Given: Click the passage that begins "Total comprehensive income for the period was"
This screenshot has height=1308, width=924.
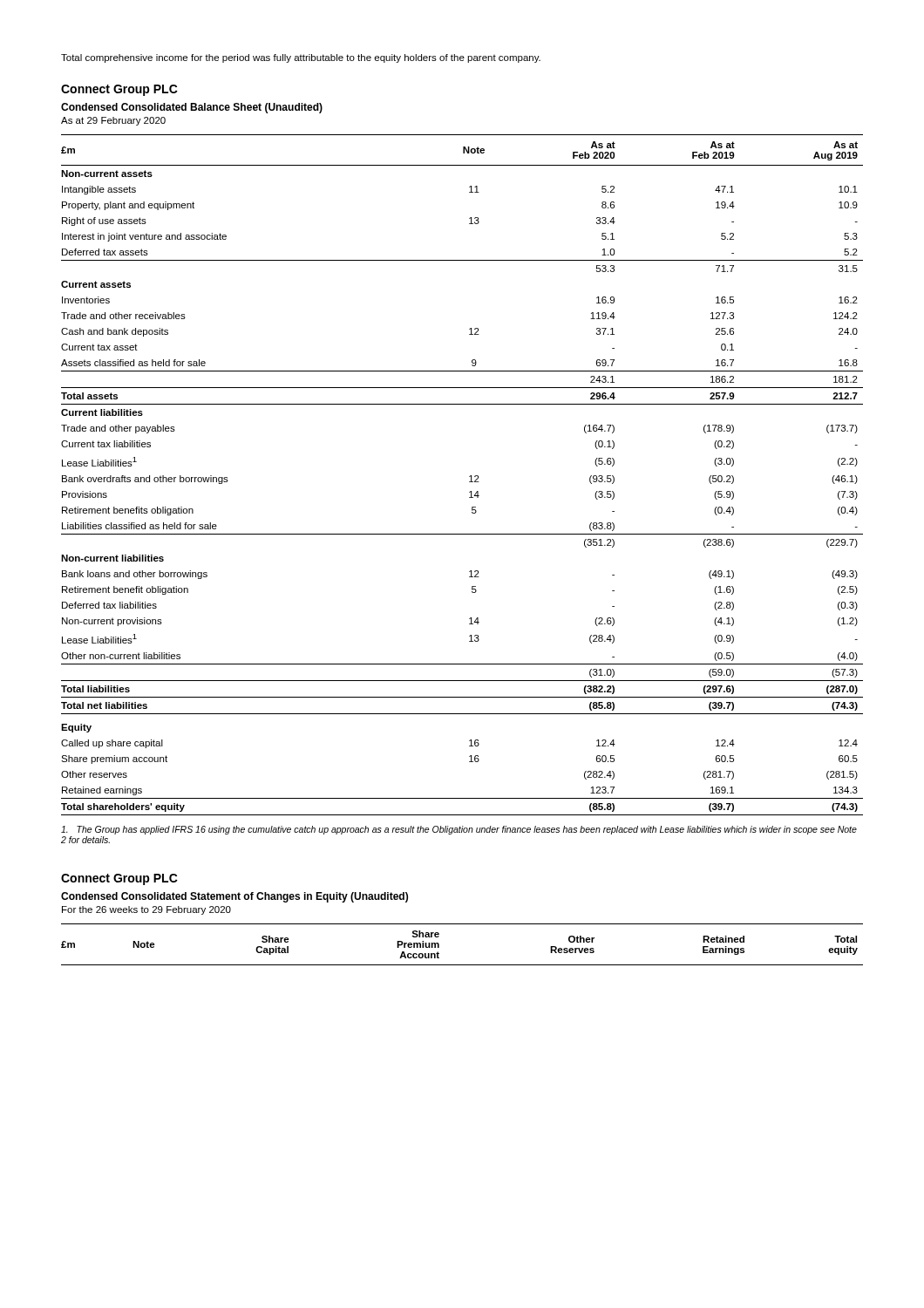Looking at the screenshot, I should coord(301,58).
